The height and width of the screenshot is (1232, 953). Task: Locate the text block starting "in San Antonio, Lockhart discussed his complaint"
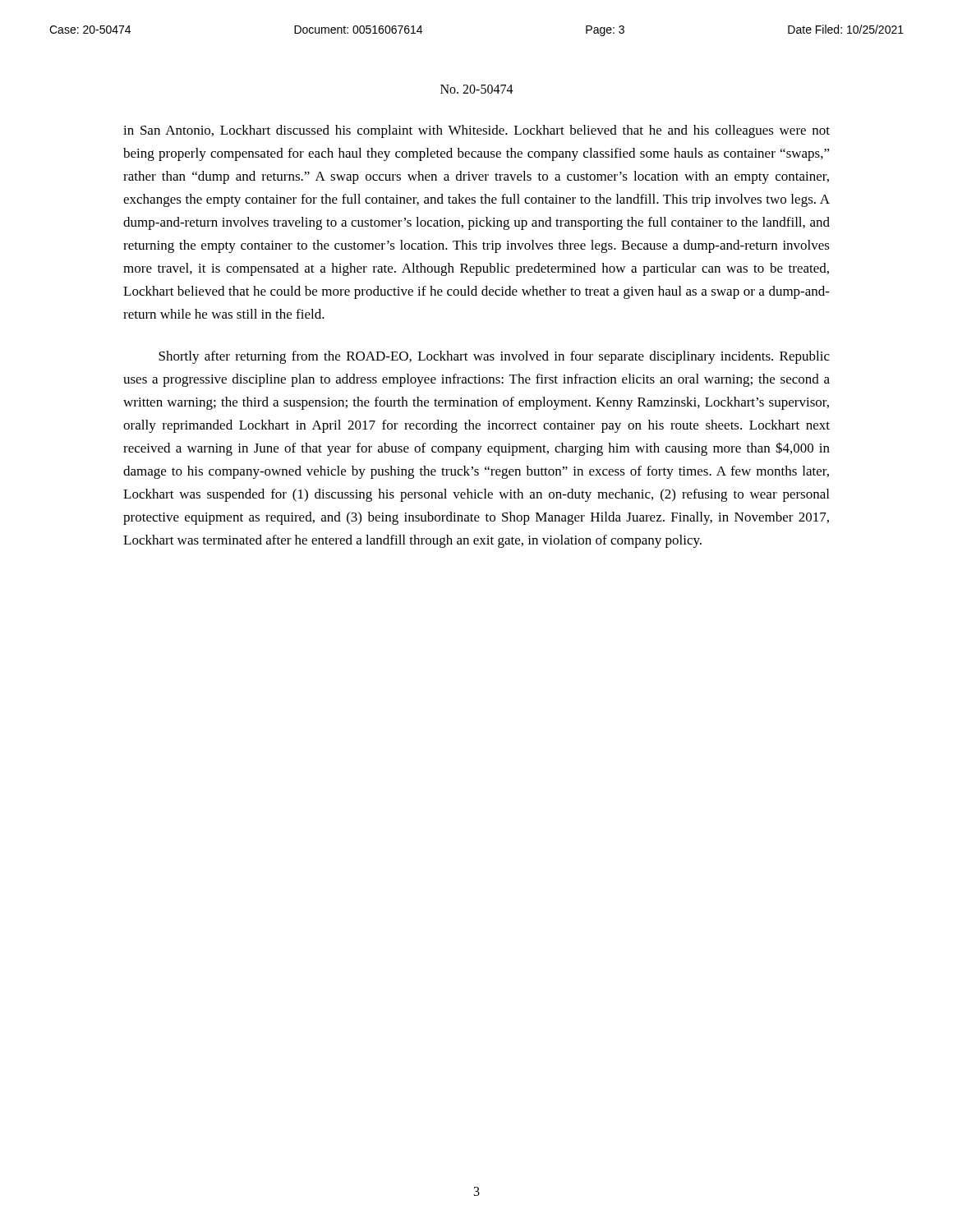[476, 223]
